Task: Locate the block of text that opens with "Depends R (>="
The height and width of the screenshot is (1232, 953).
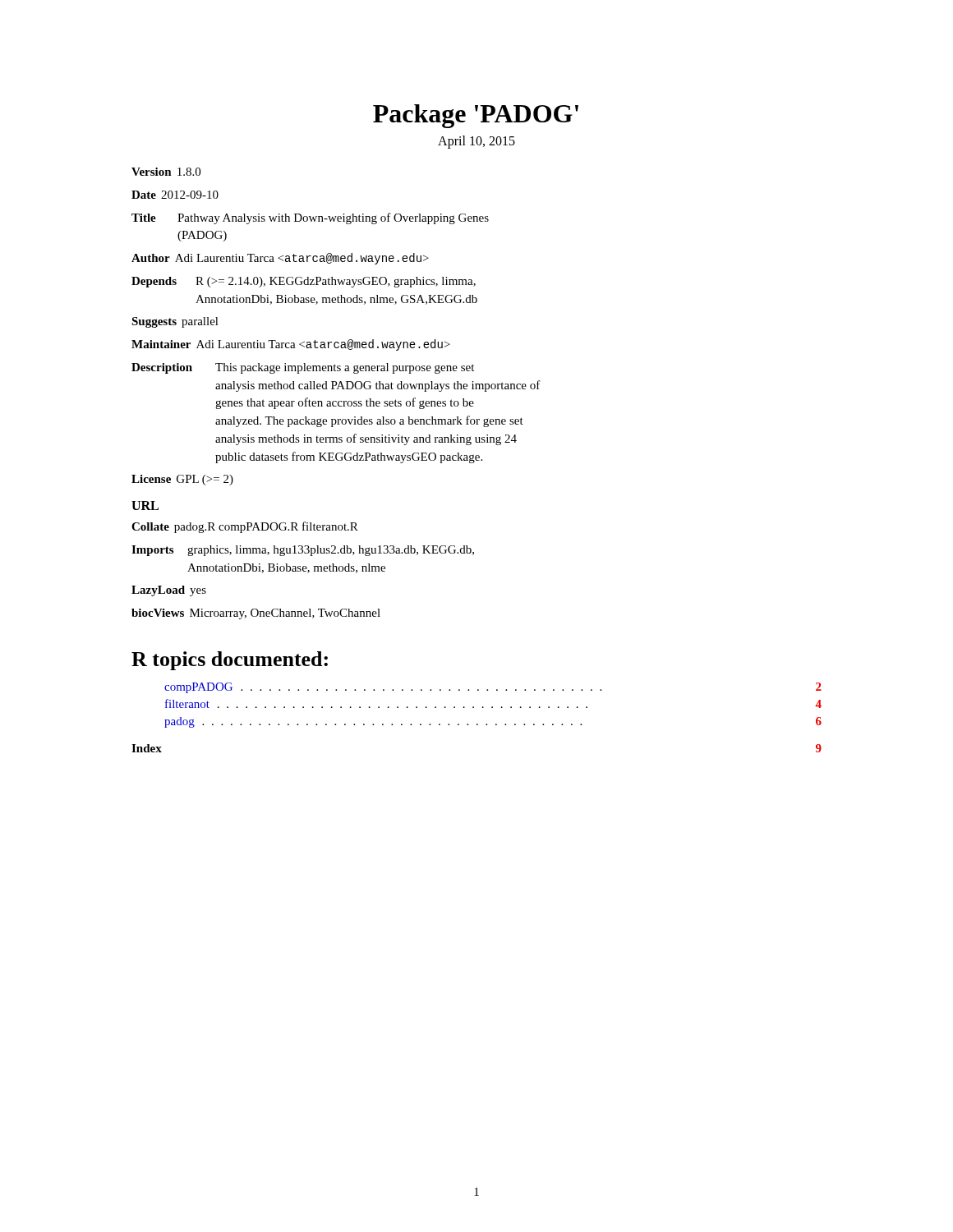Action: (476, 290)
